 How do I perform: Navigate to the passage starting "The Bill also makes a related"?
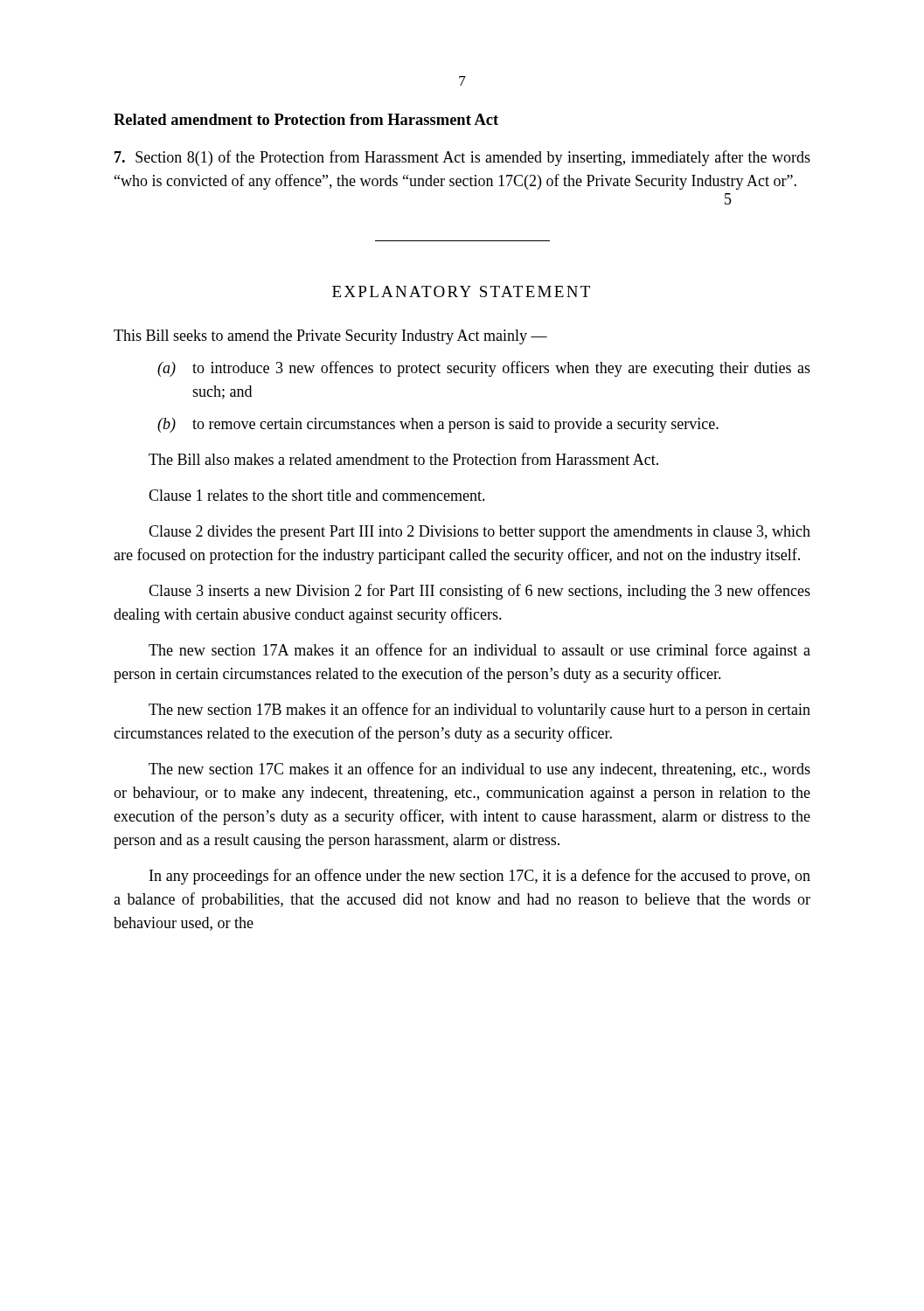coord(404,460)
